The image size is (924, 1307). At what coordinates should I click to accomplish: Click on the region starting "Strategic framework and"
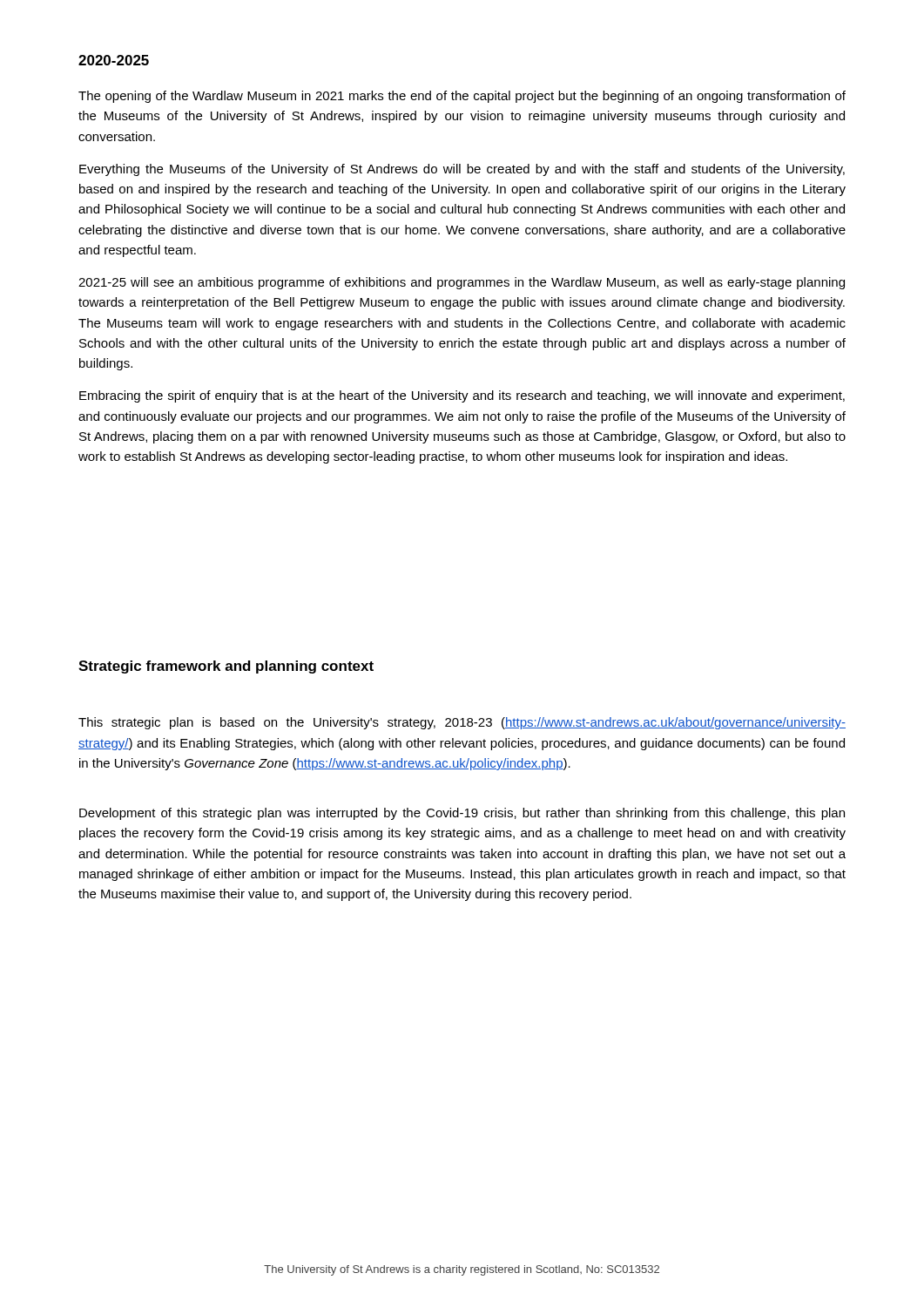(226, 666)
